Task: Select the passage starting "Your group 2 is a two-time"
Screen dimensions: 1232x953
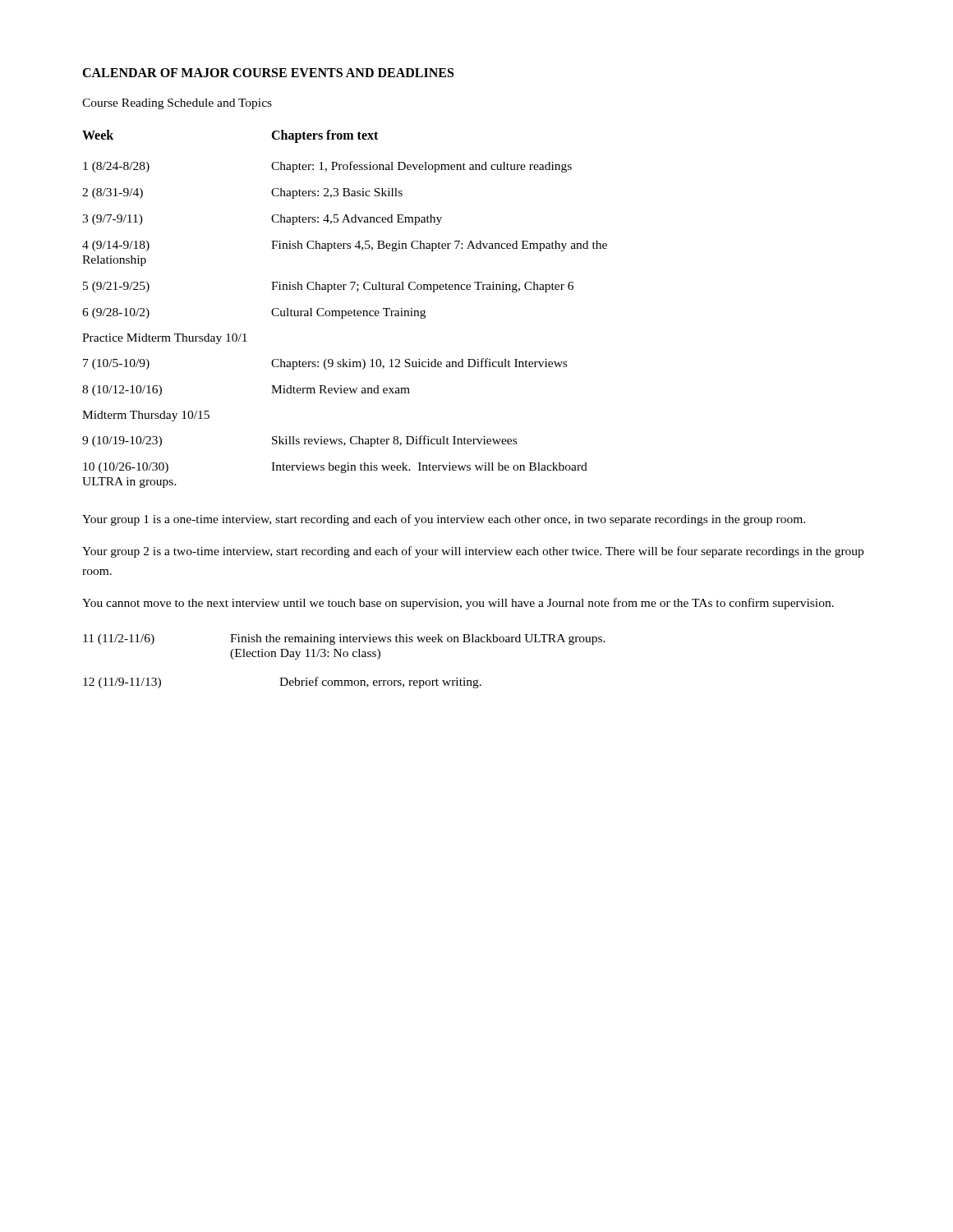Action: (x=473, y=560)
